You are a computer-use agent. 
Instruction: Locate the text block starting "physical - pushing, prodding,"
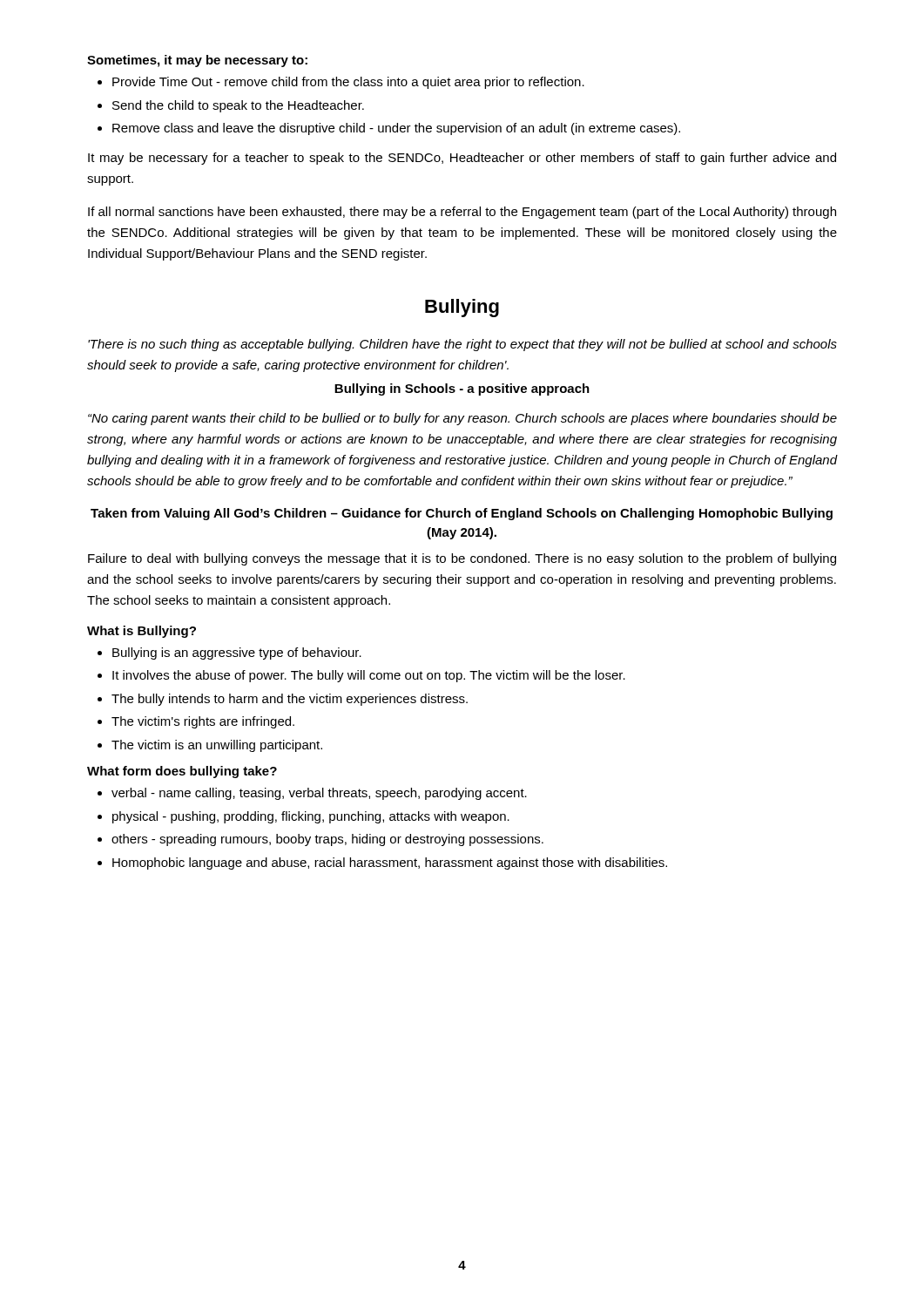click(311, 816)
